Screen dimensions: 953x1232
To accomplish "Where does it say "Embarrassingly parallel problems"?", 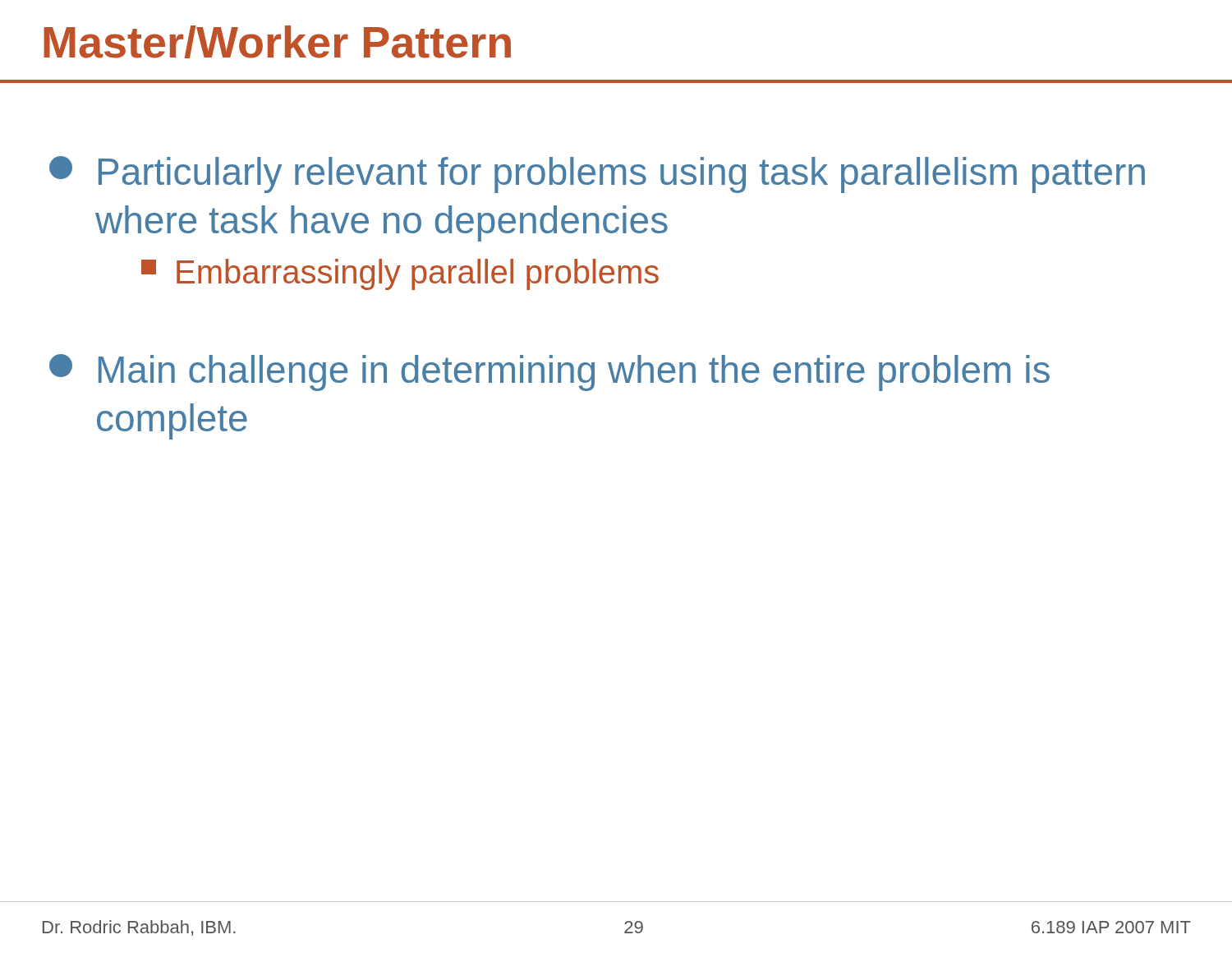I will pos(401,272).
